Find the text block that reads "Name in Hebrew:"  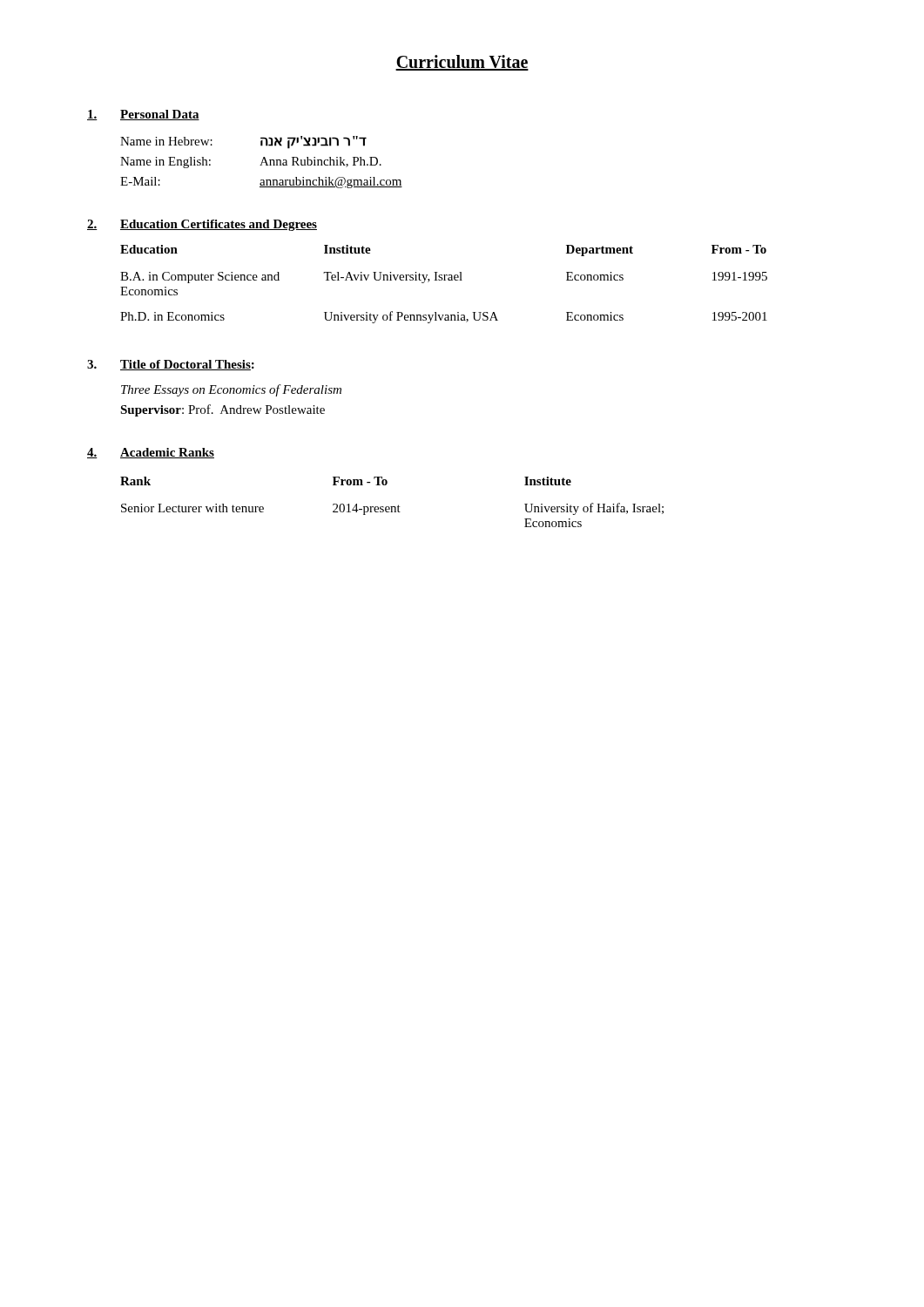click(x=160, y=142)
